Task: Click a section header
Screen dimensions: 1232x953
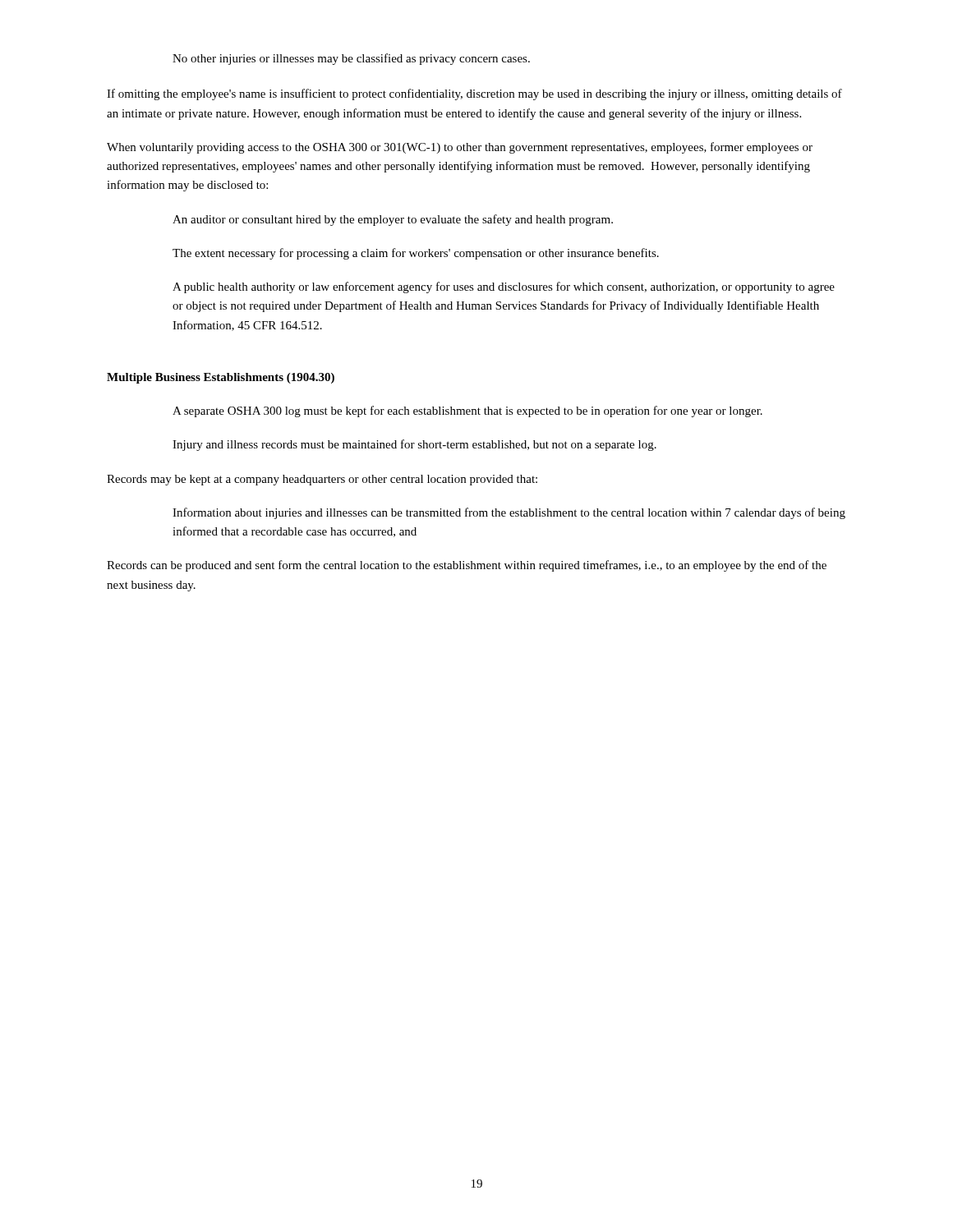Action: [221, 377]
